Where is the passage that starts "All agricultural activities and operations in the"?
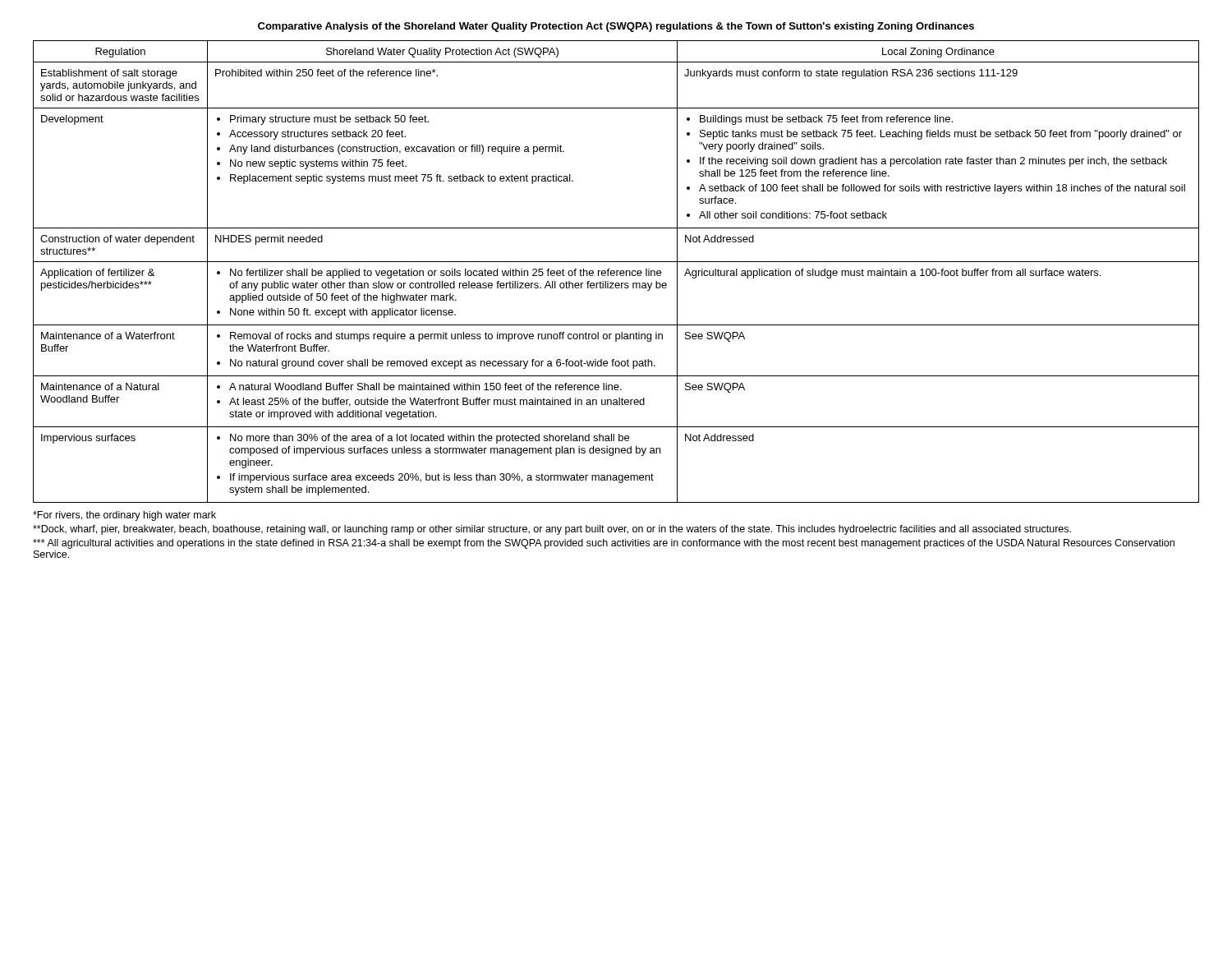Image resolution: width=1232 pixels, height=953 pixels. [x=616, y=549]
